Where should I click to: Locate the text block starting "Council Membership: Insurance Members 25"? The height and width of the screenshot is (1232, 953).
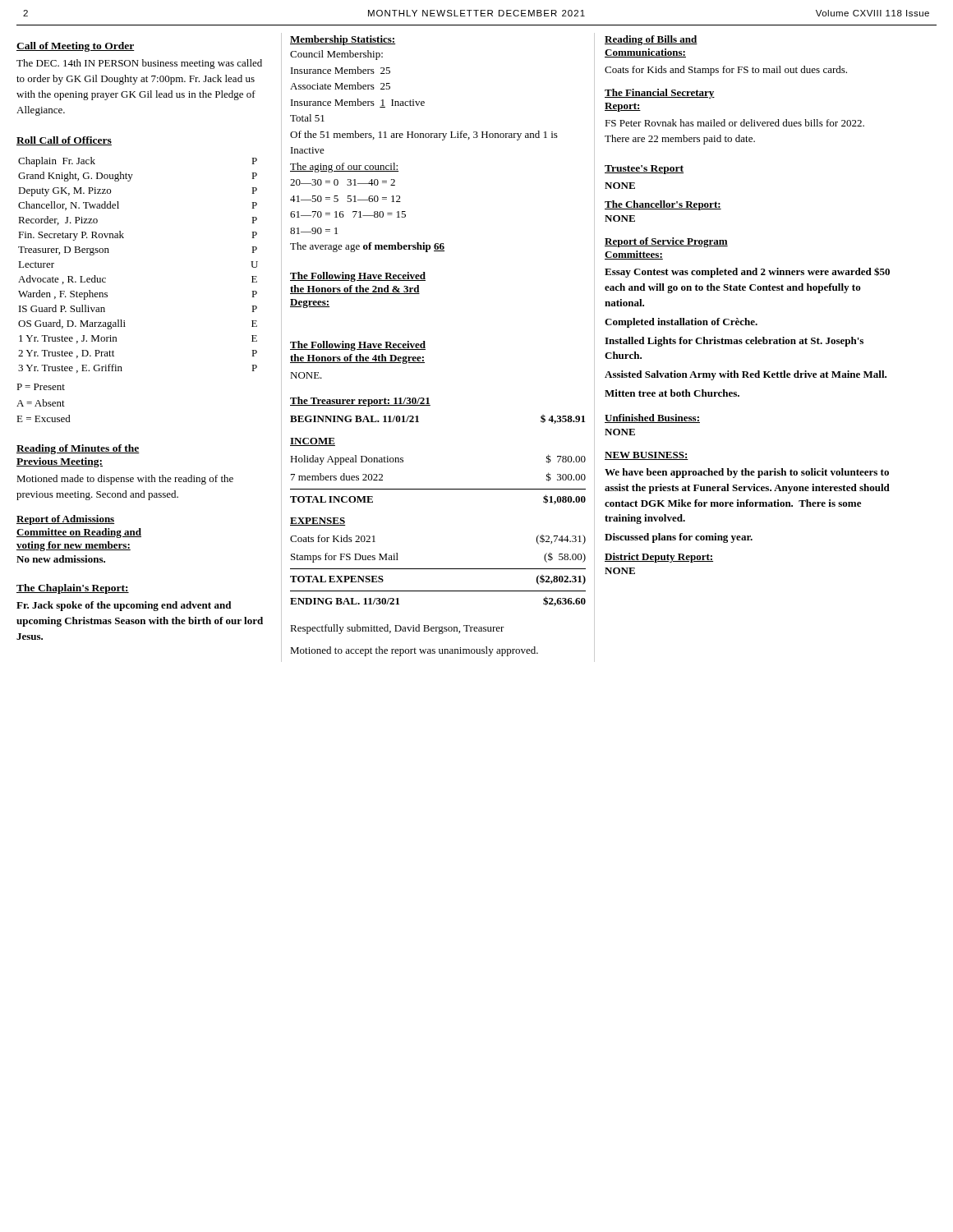pyautogui.click(x=336, y=55)
